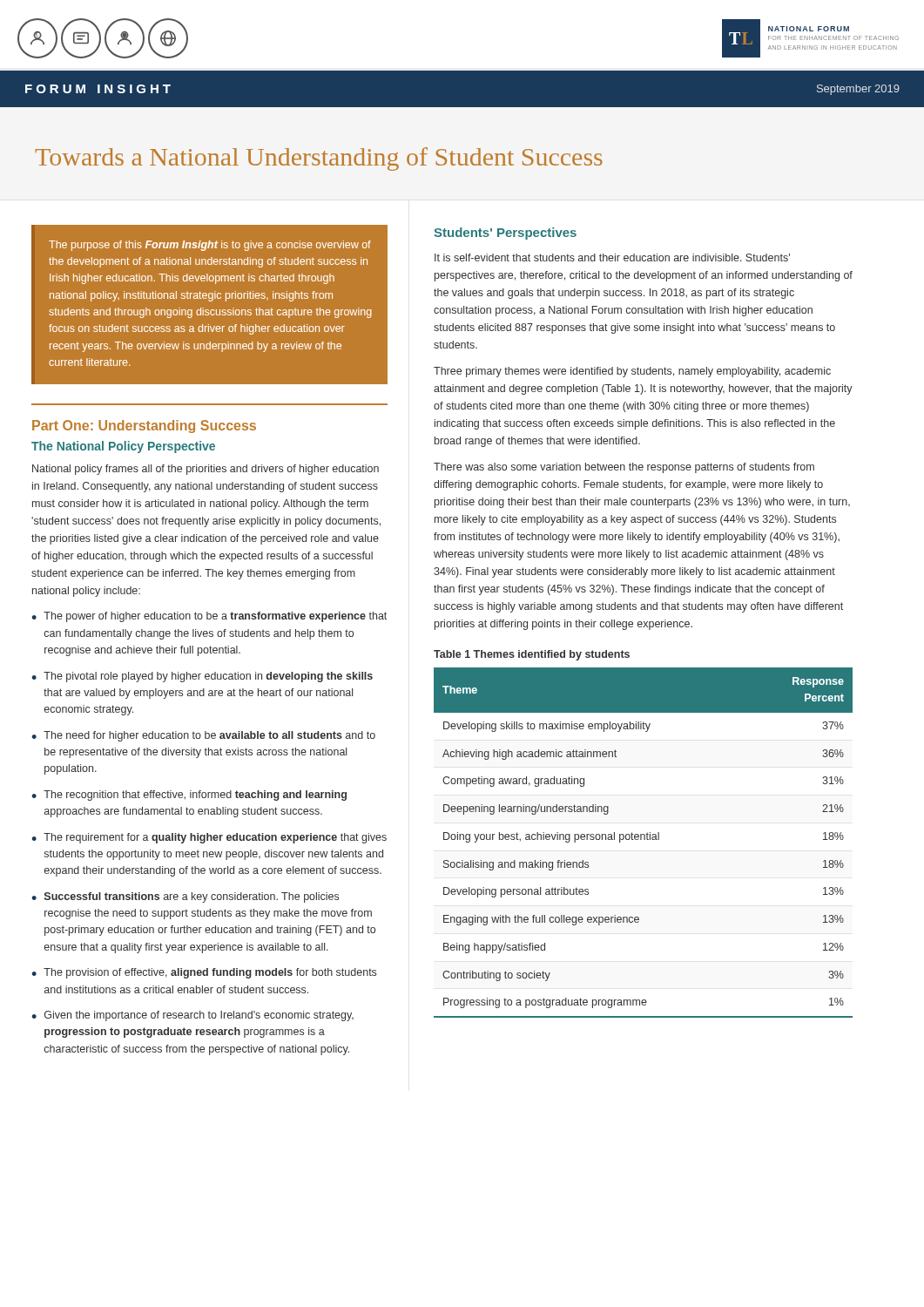Locate the block of text that opens with "Three primary themes"
The height and width of the screenshot is (1307, 924).
coord(643,406)
